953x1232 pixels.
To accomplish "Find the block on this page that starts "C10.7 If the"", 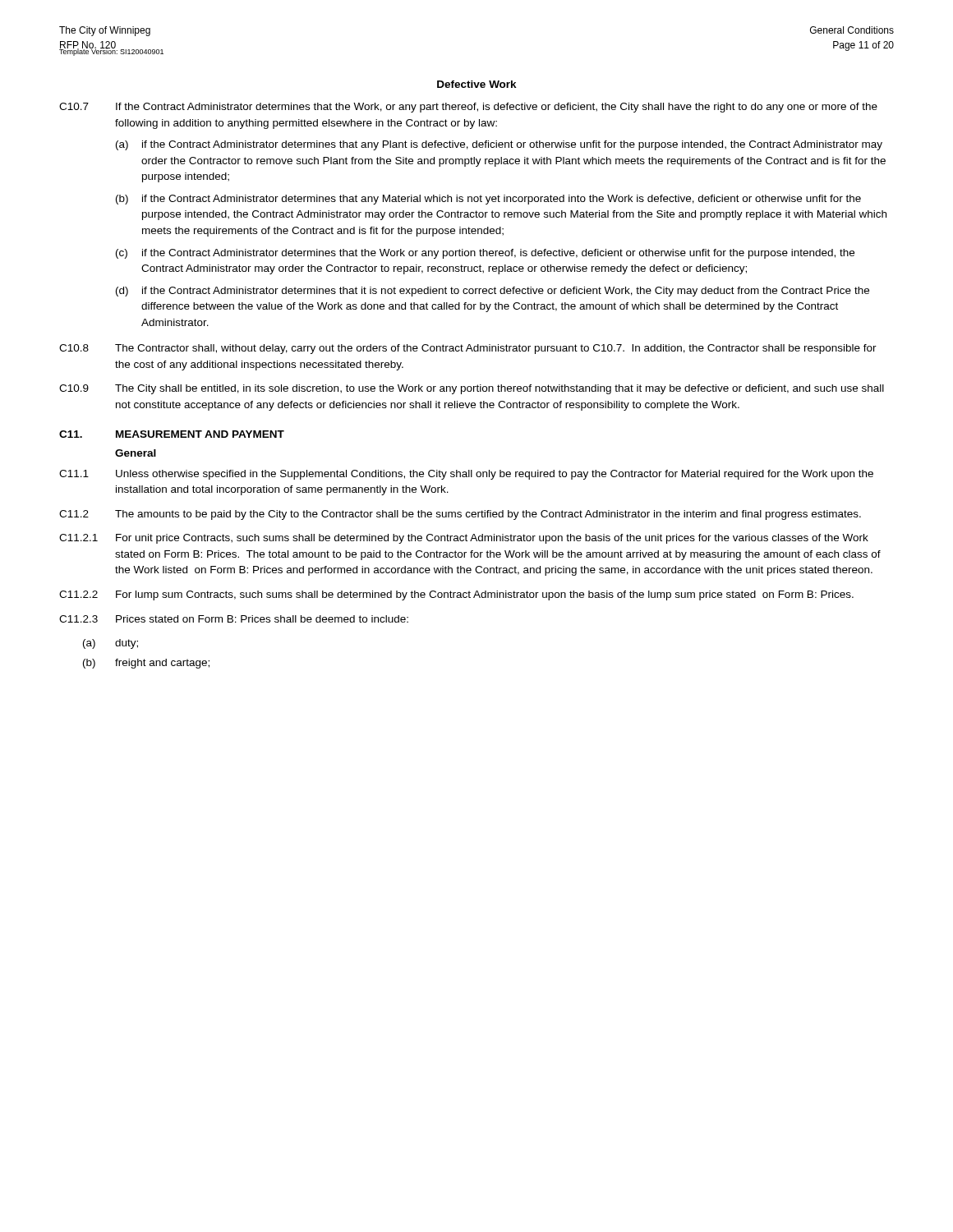I will click(x=476, y=215).
